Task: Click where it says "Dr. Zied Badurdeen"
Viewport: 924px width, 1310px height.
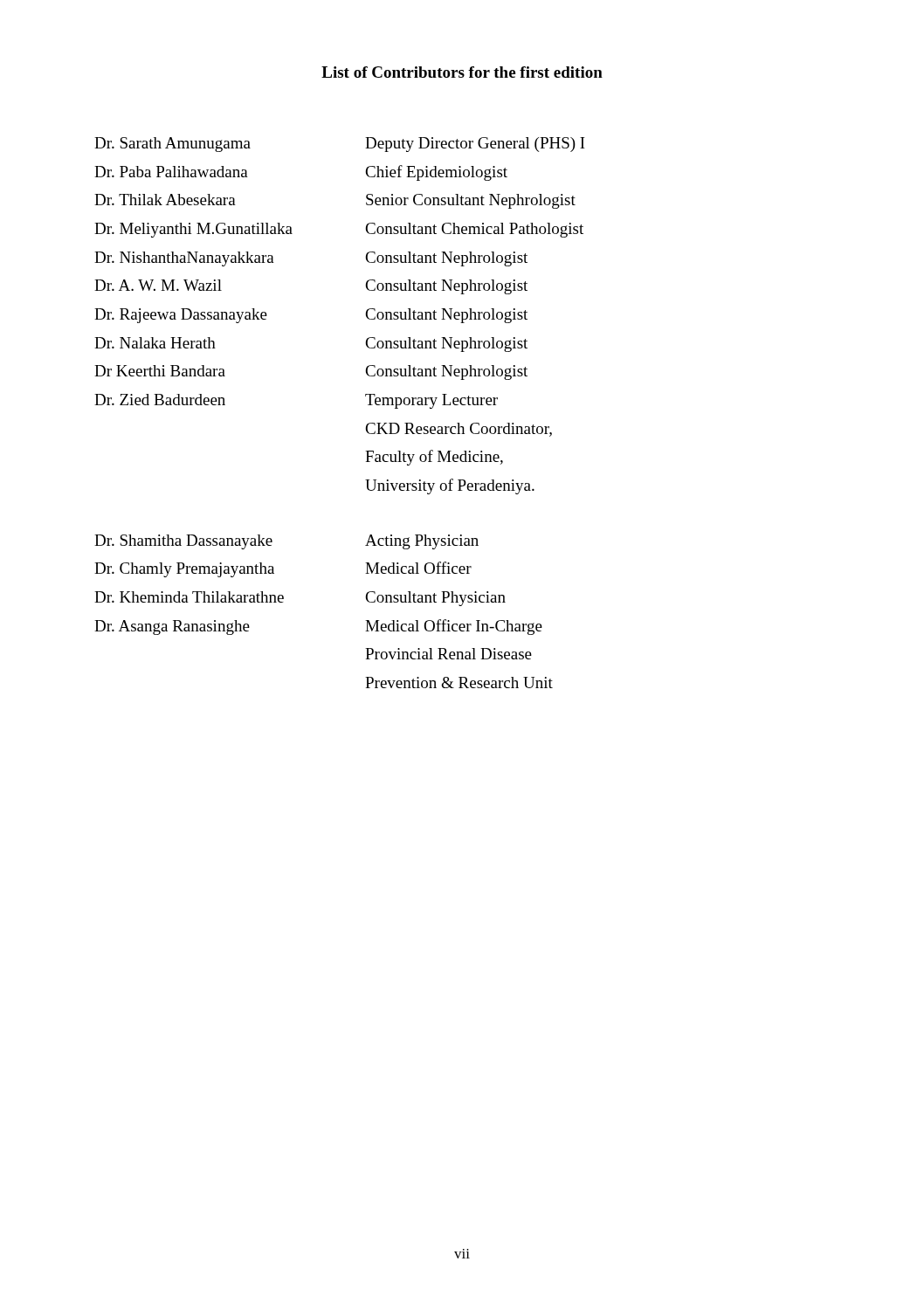Action: (x=160, y=400)
